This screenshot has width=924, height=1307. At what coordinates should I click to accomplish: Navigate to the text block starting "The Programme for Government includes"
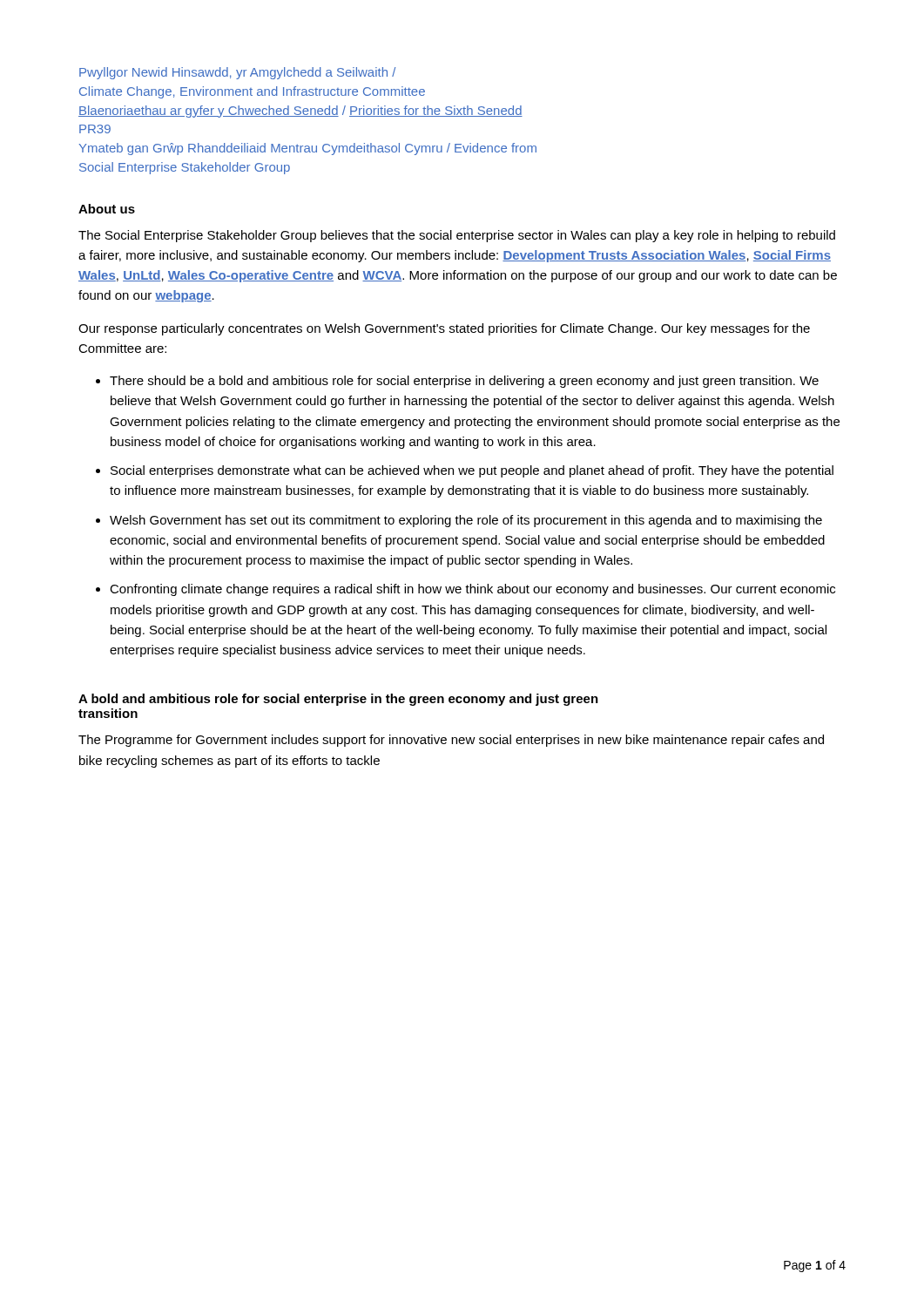click(x=452, y=750)
